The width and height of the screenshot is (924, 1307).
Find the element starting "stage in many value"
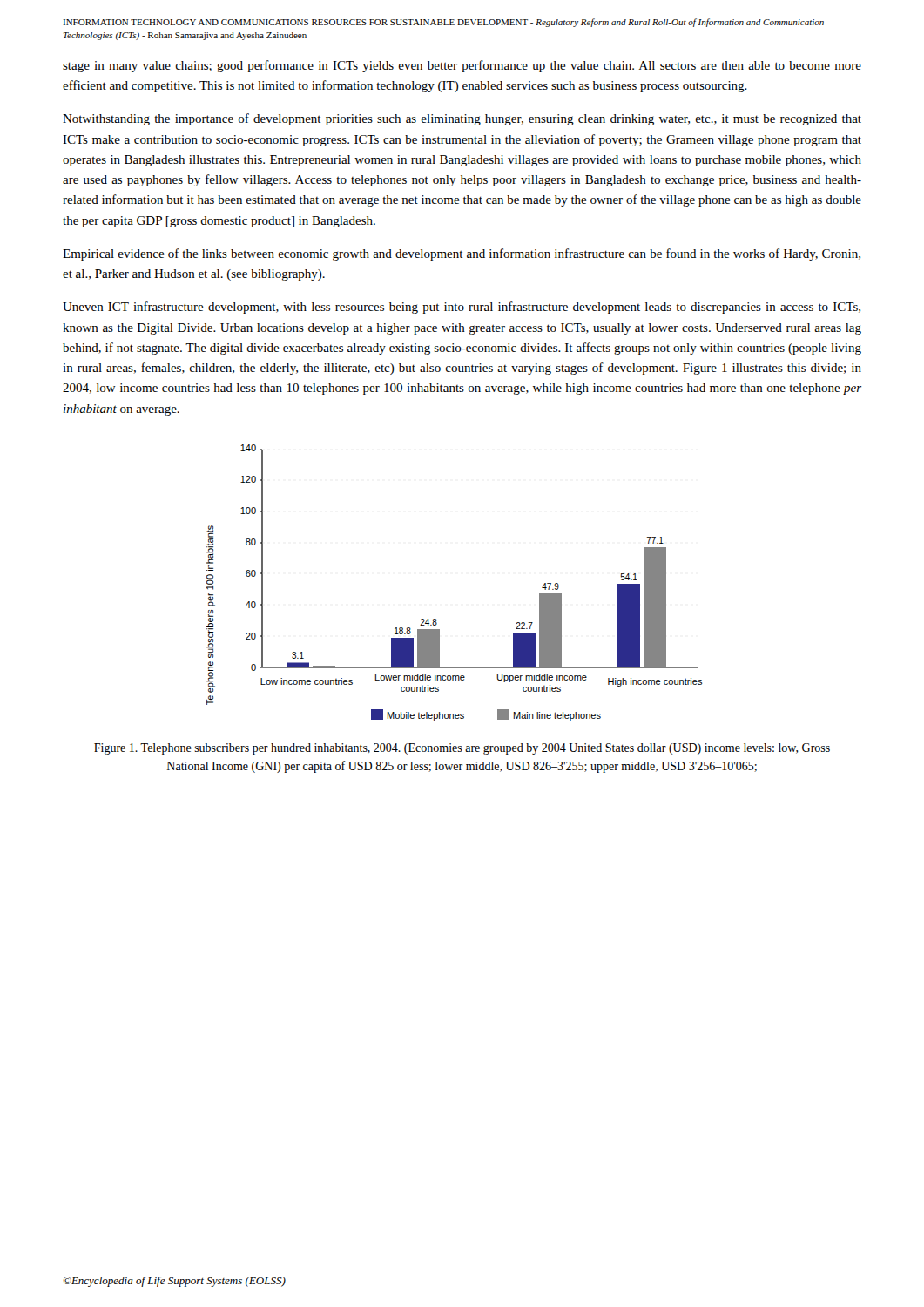(462, 76)
